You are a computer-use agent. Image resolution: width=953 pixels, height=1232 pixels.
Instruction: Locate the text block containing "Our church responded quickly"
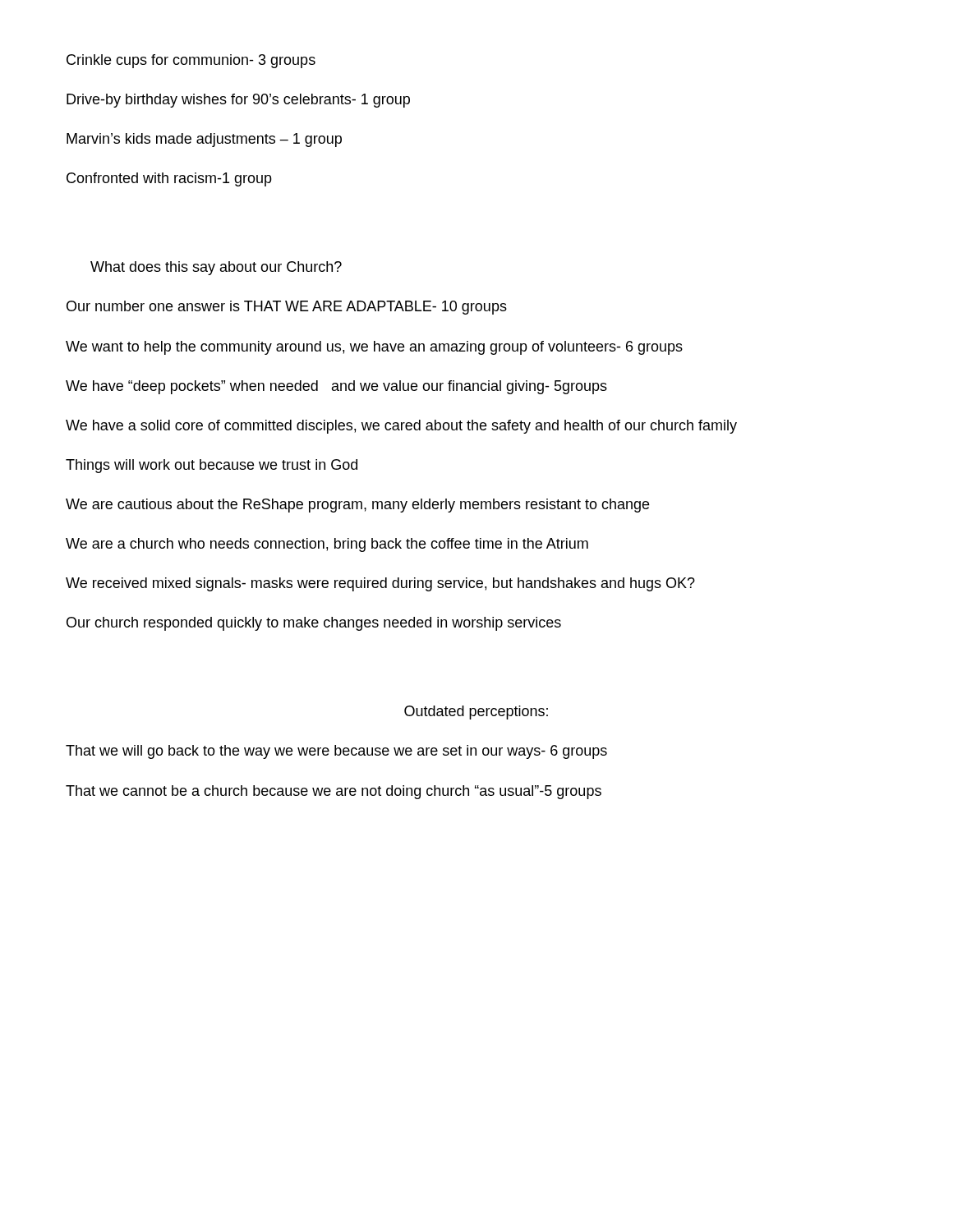click(314, 623)
